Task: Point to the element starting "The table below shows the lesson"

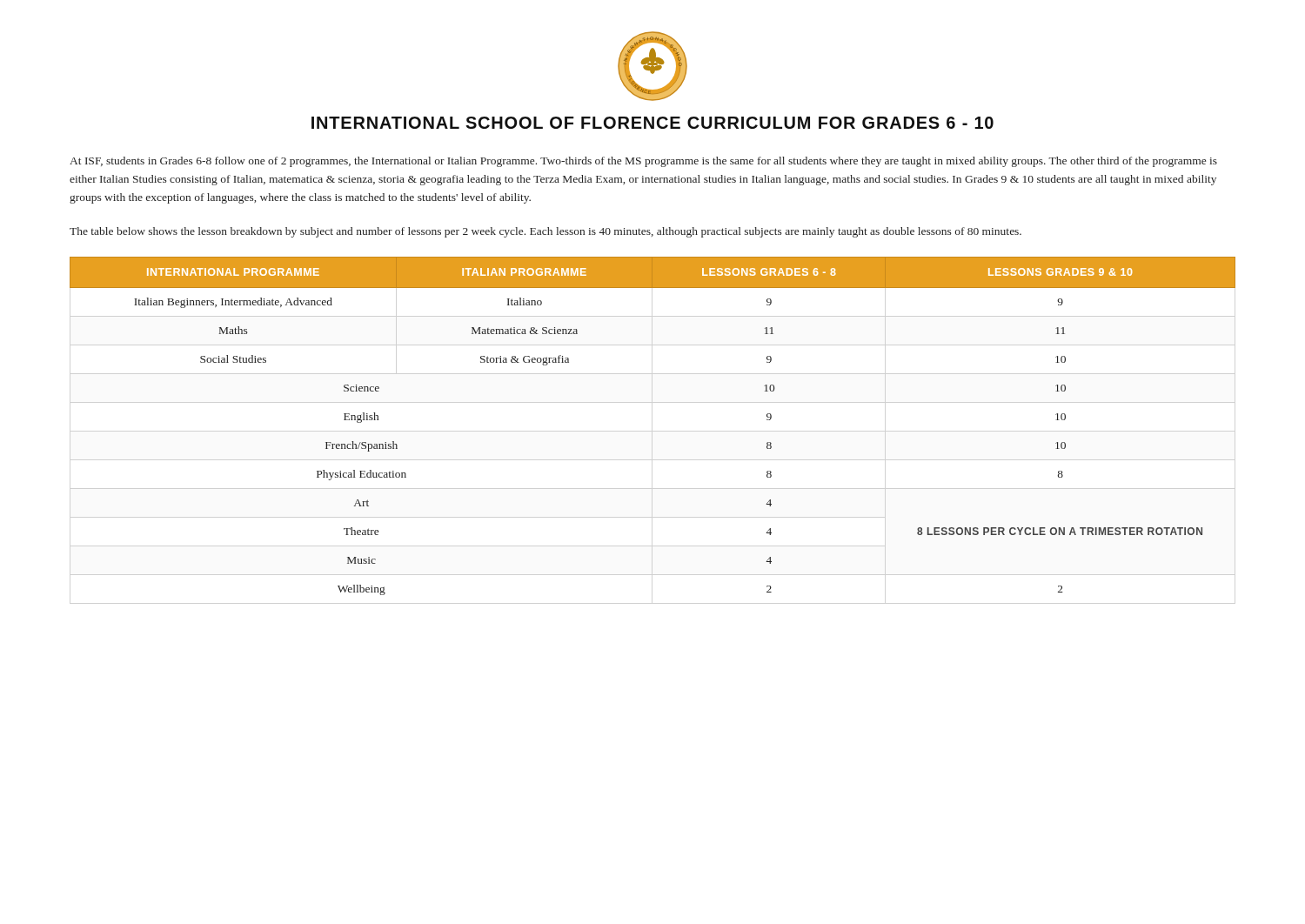Action: (546, 231)
